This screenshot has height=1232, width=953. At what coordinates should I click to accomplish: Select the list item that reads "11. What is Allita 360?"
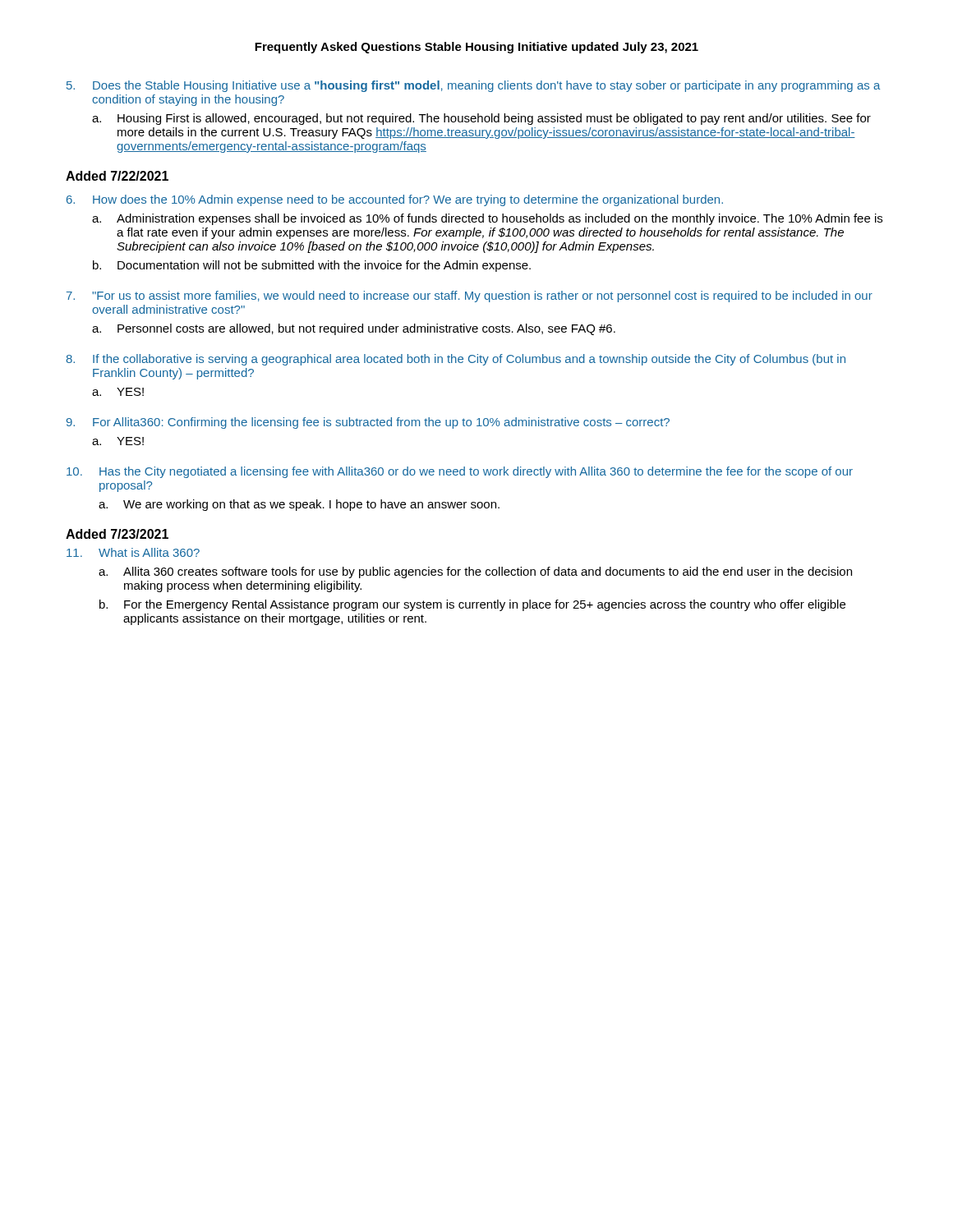pyautogui.click(x=133, y=552)
